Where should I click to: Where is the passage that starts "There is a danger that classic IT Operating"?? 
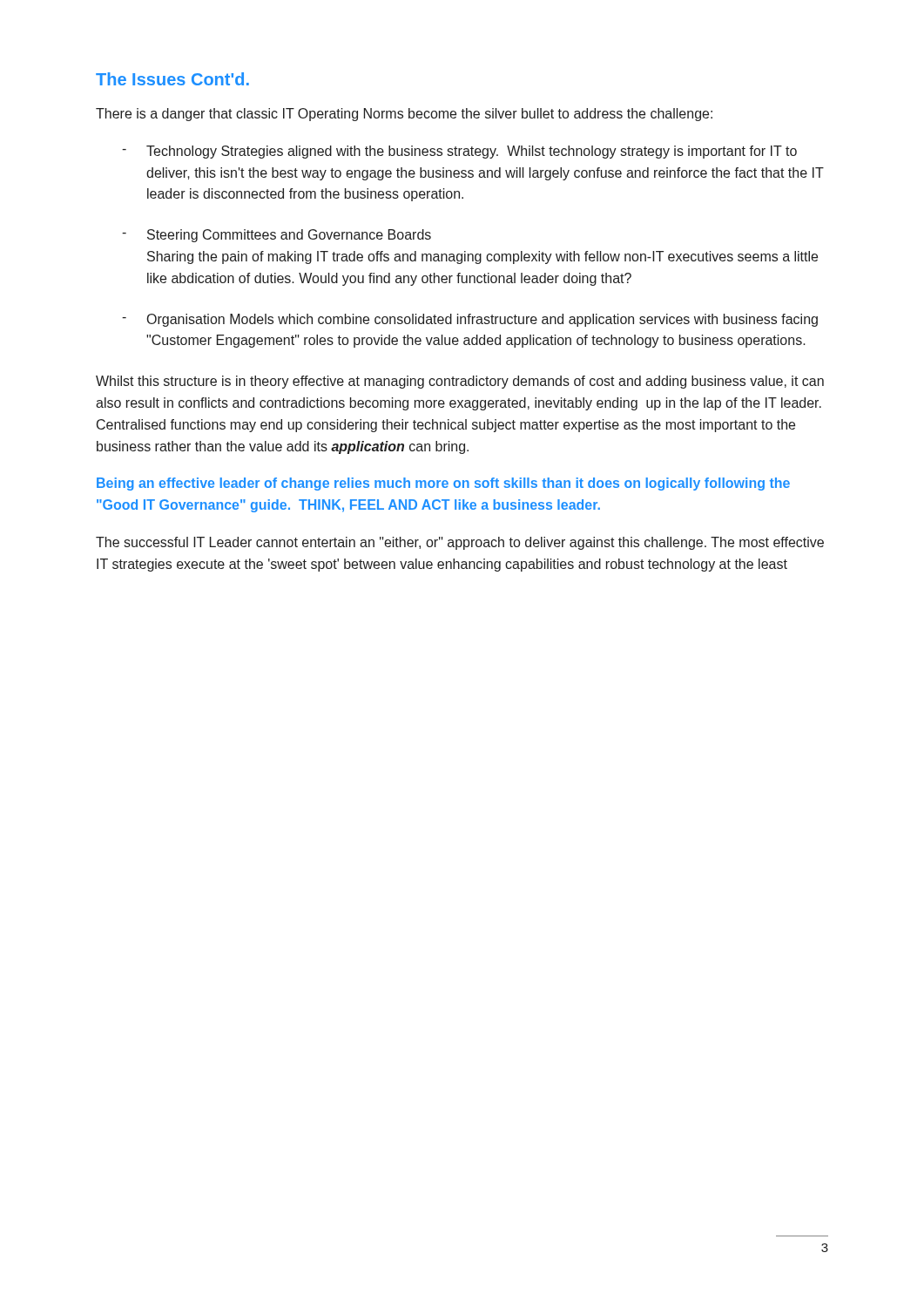405,114
